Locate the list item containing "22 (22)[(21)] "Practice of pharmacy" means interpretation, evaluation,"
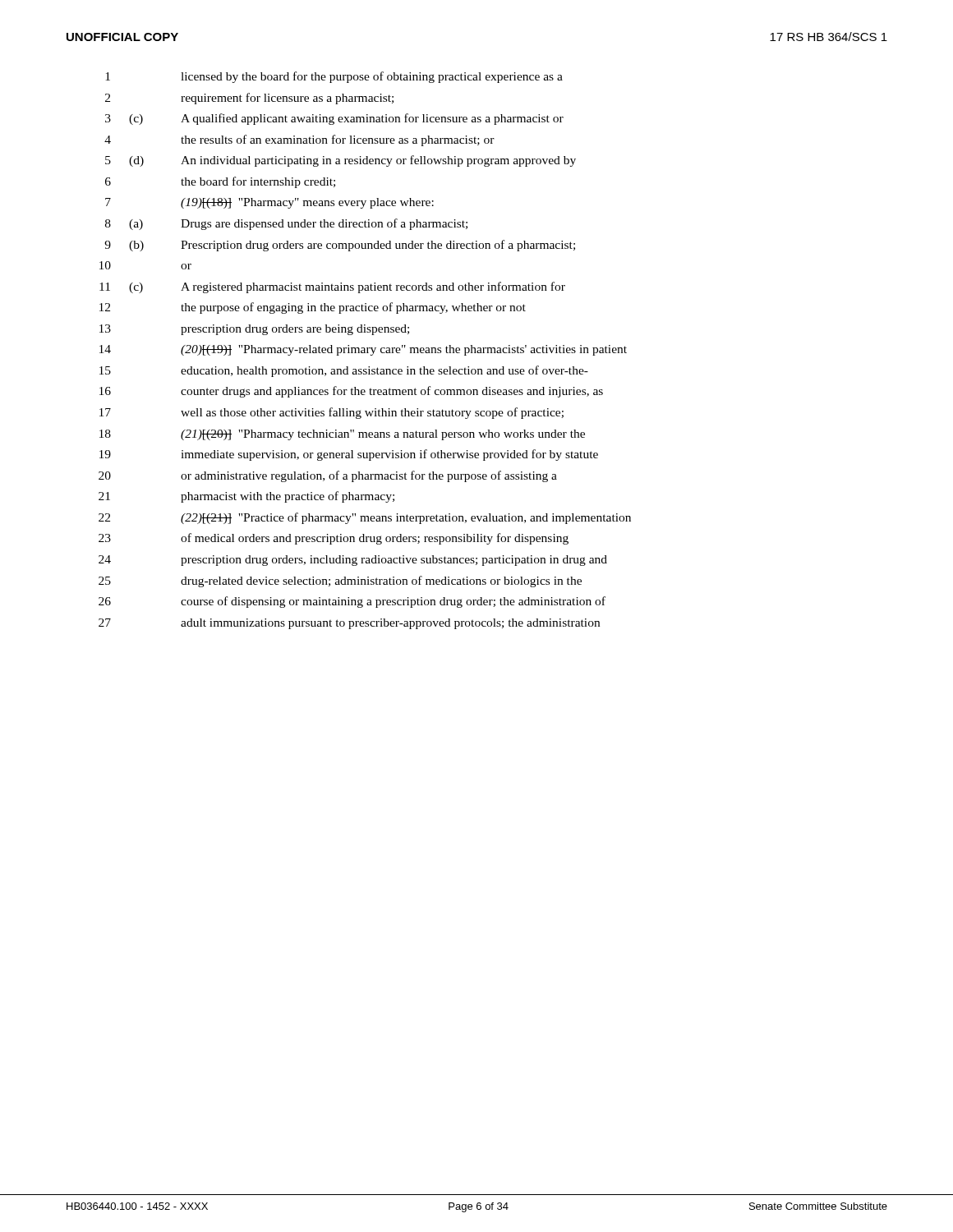953x1232 pixels. pyautogui.click(x=476, y=517)
